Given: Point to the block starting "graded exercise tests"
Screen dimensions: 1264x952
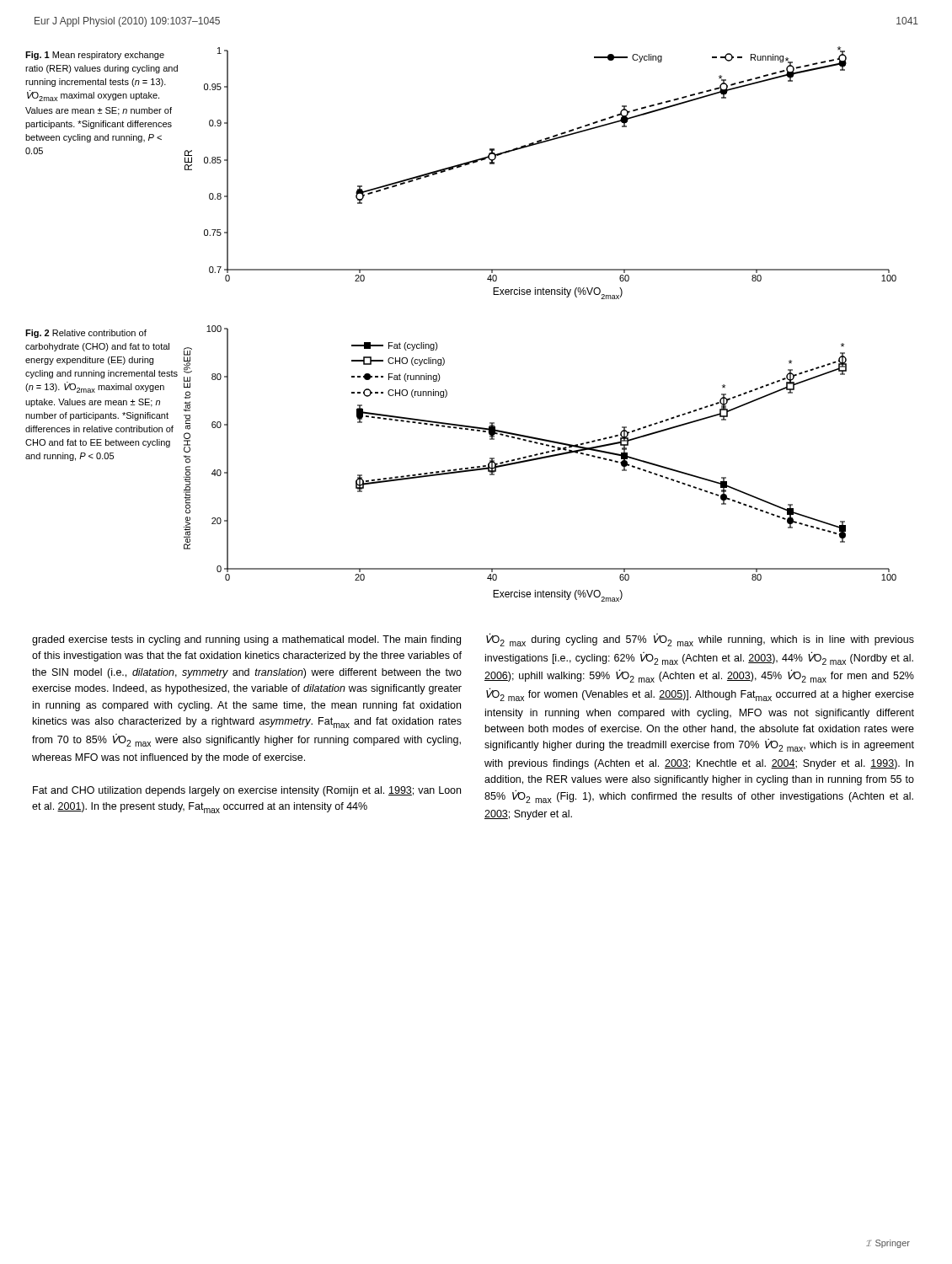Looking at the screenshot, I should [x=247, y=724].
